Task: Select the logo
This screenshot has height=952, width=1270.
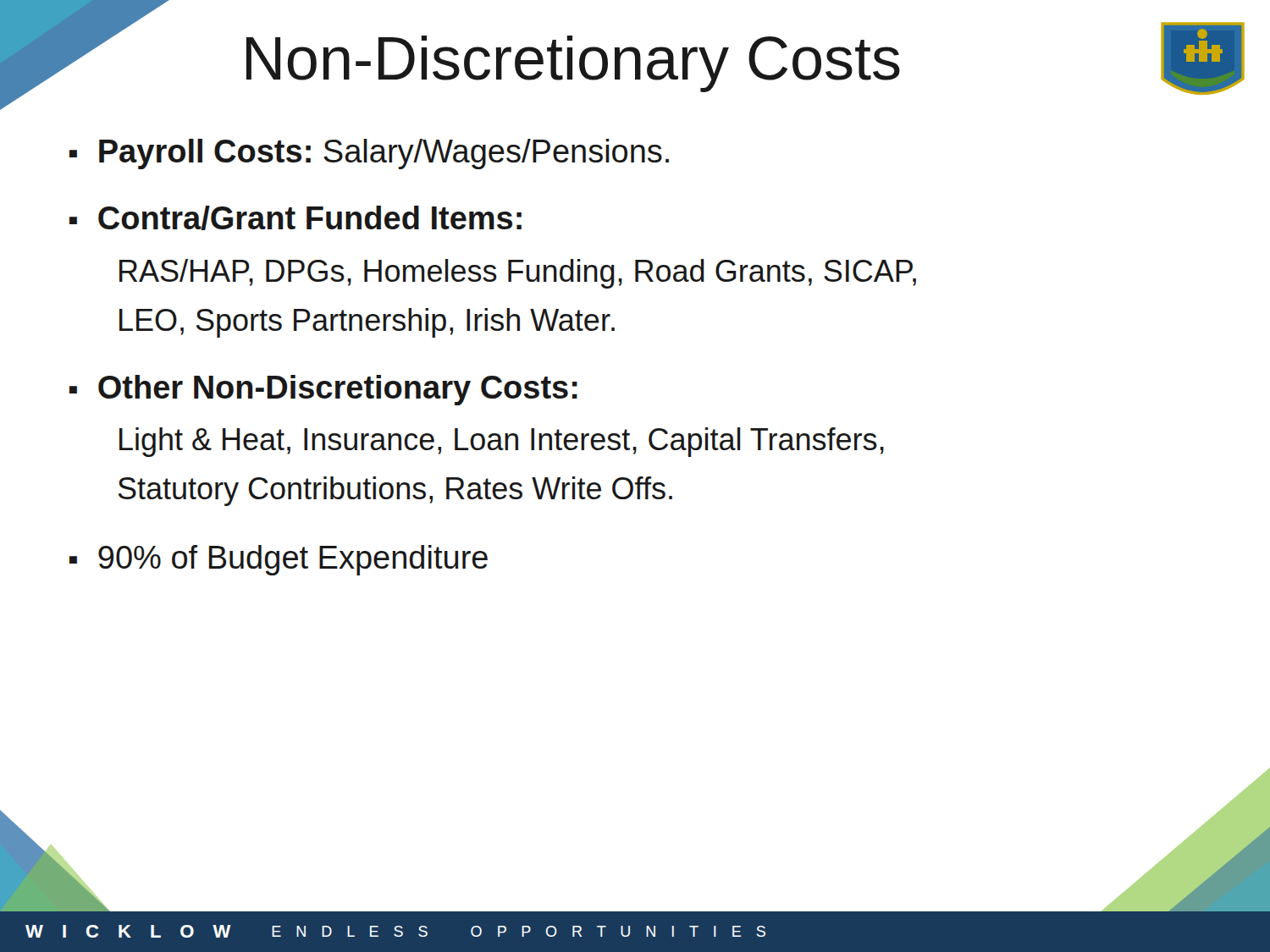Action: (1203, 64)
